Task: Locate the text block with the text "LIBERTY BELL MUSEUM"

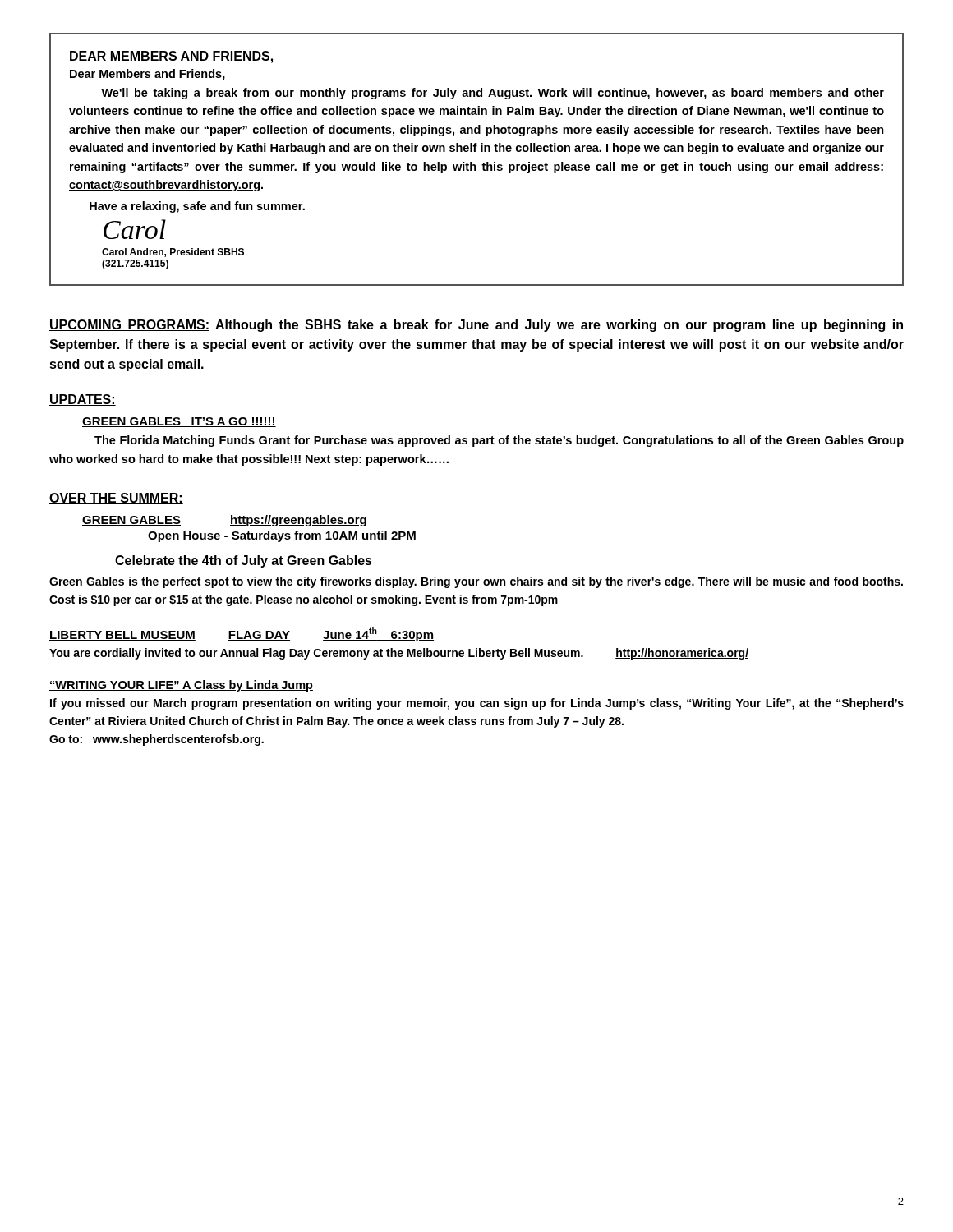Action: click(x=476, y=644)
